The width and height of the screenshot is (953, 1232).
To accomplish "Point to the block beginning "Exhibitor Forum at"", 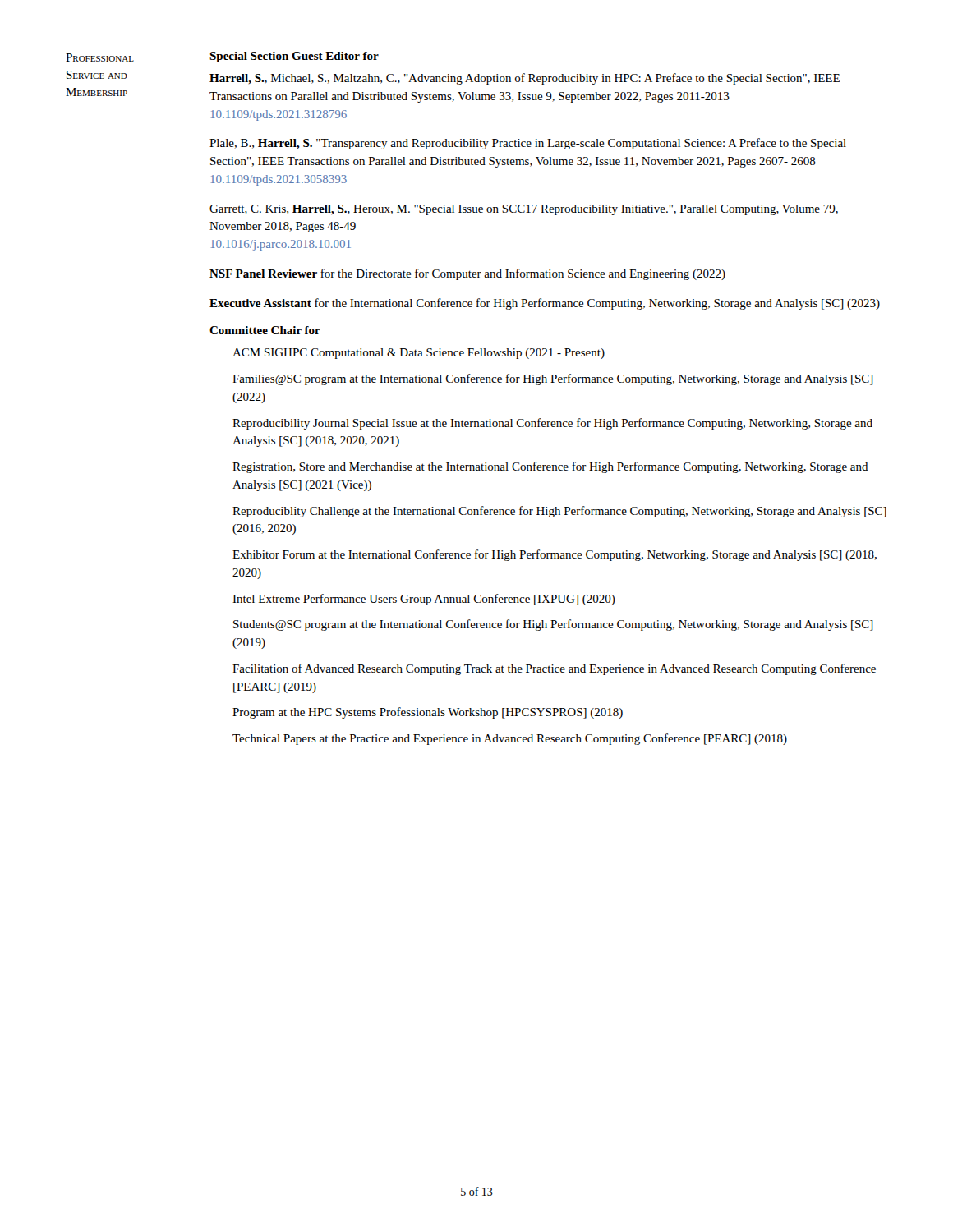I will [555, 563].
